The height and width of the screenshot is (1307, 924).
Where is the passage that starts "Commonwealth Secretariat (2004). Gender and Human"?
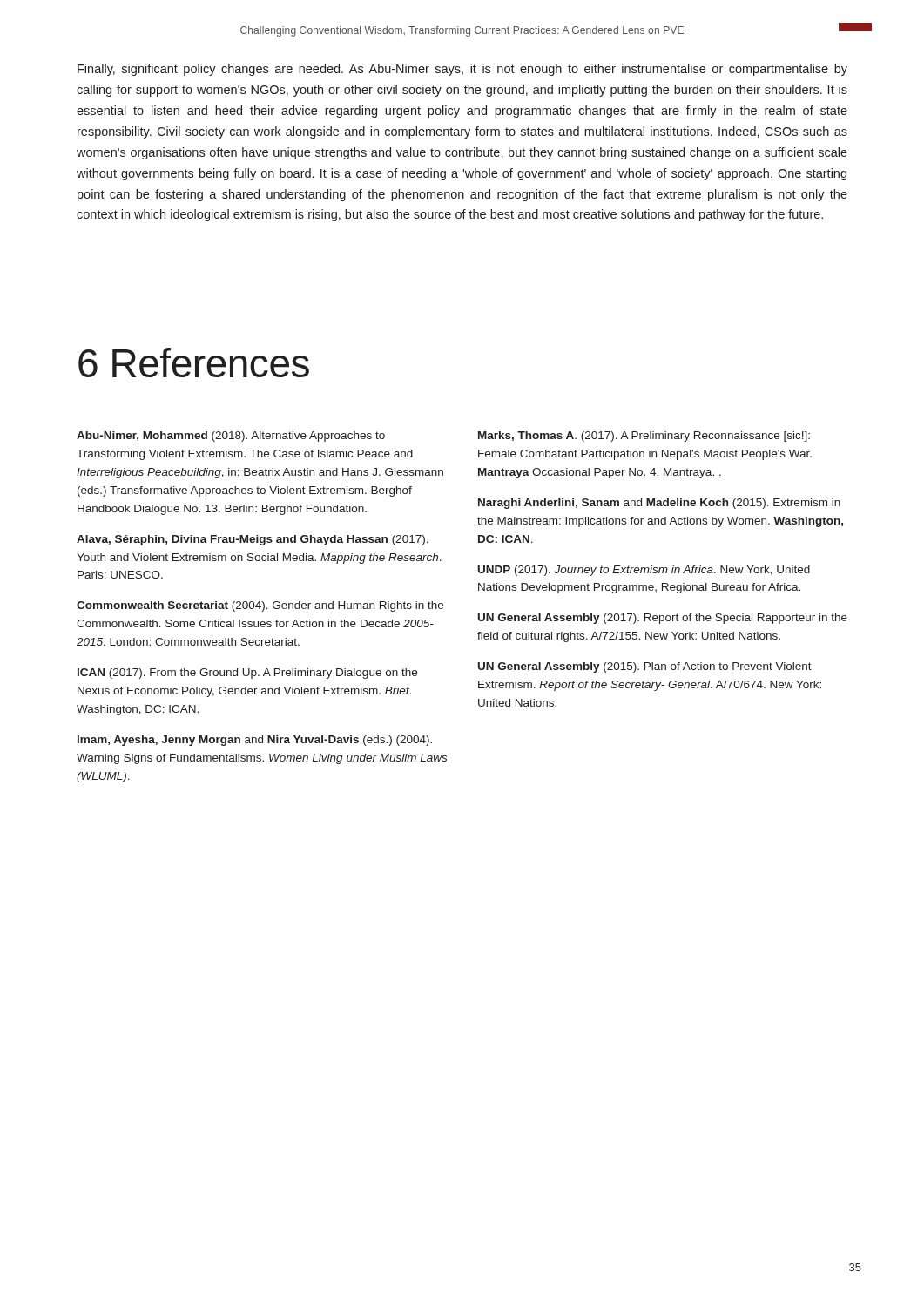(x=260, y=624)
